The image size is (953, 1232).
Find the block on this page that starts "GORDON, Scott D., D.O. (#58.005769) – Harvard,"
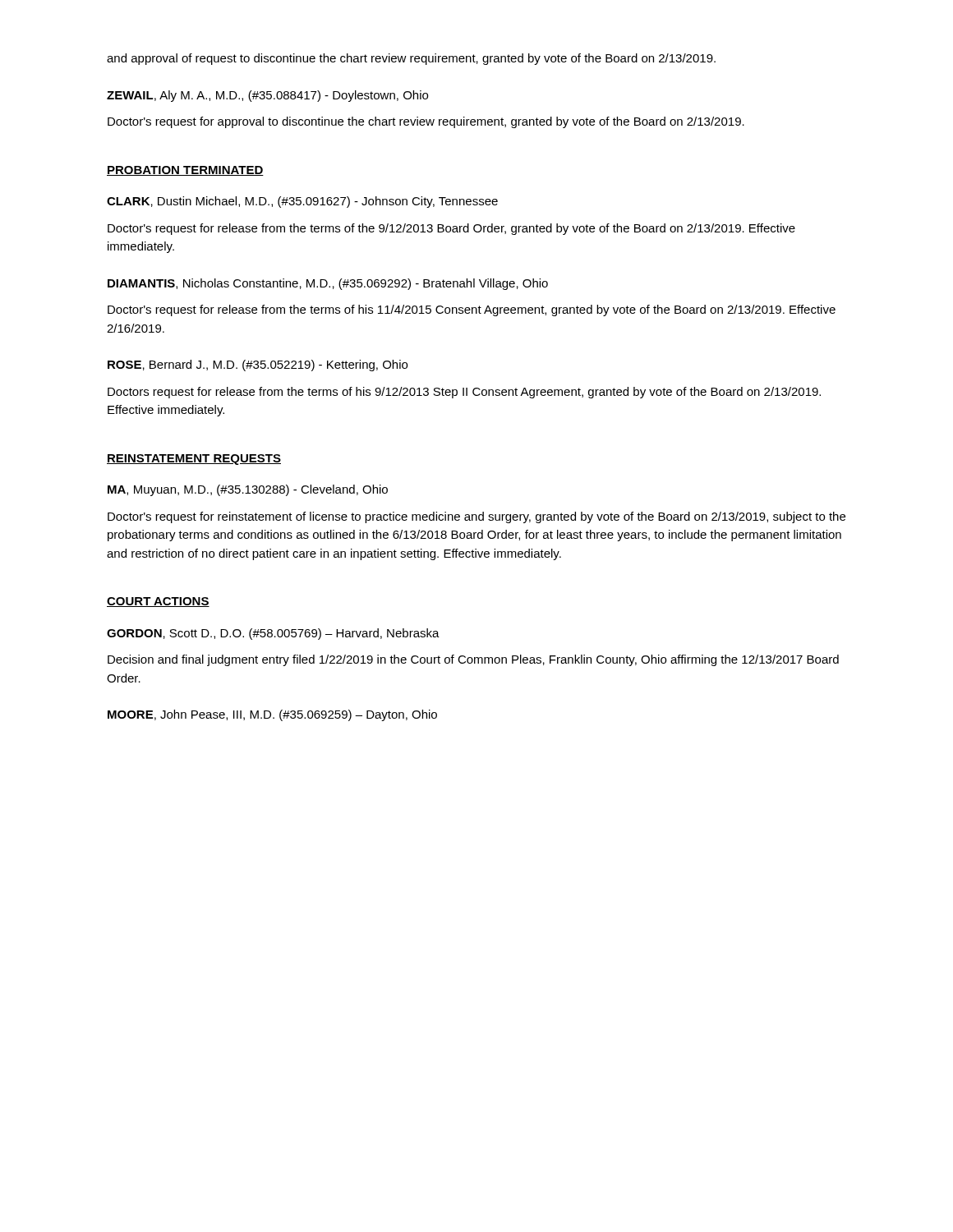[273, 634]
